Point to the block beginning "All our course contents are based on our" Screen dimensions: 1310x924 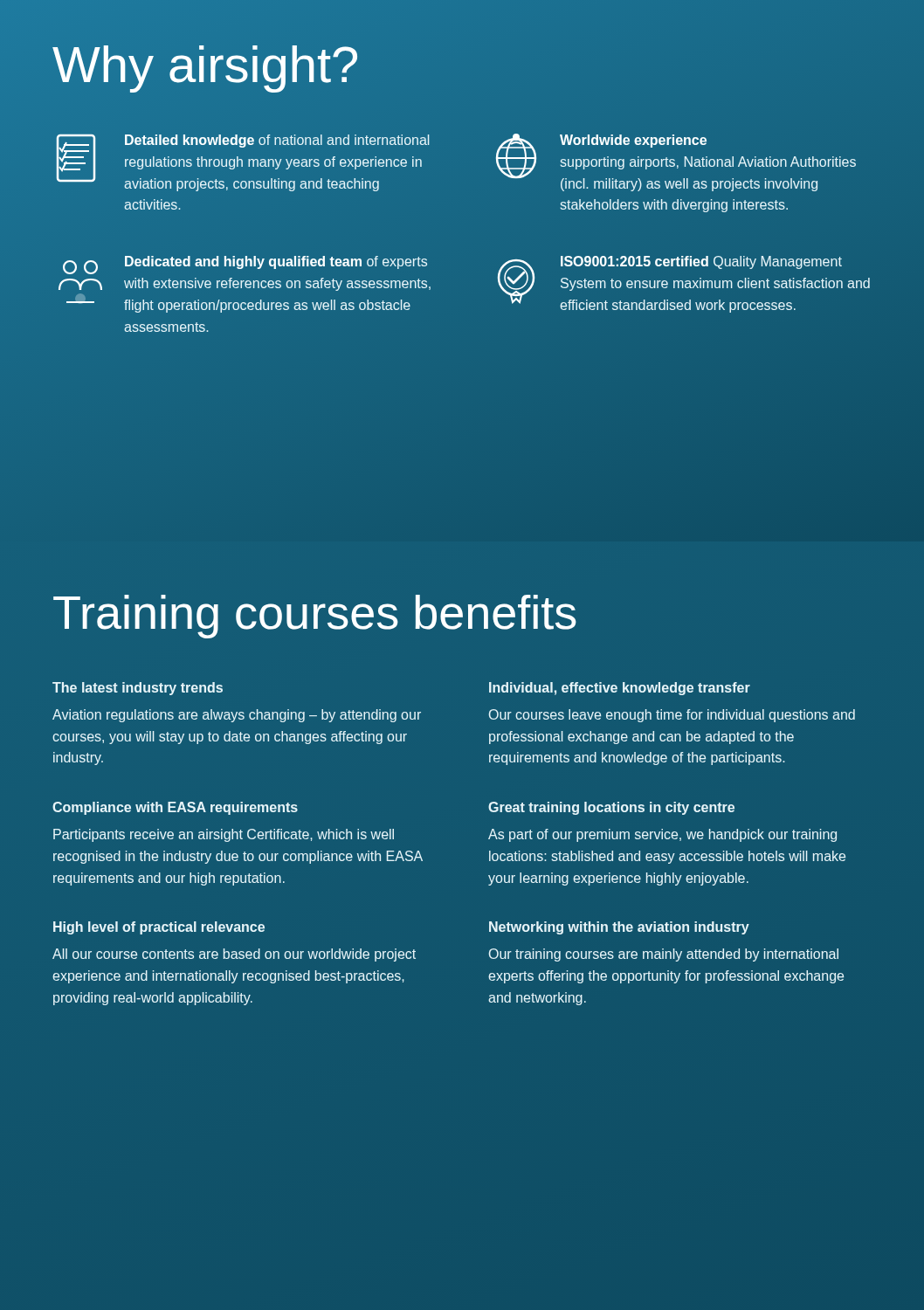[x=234, y=976]
